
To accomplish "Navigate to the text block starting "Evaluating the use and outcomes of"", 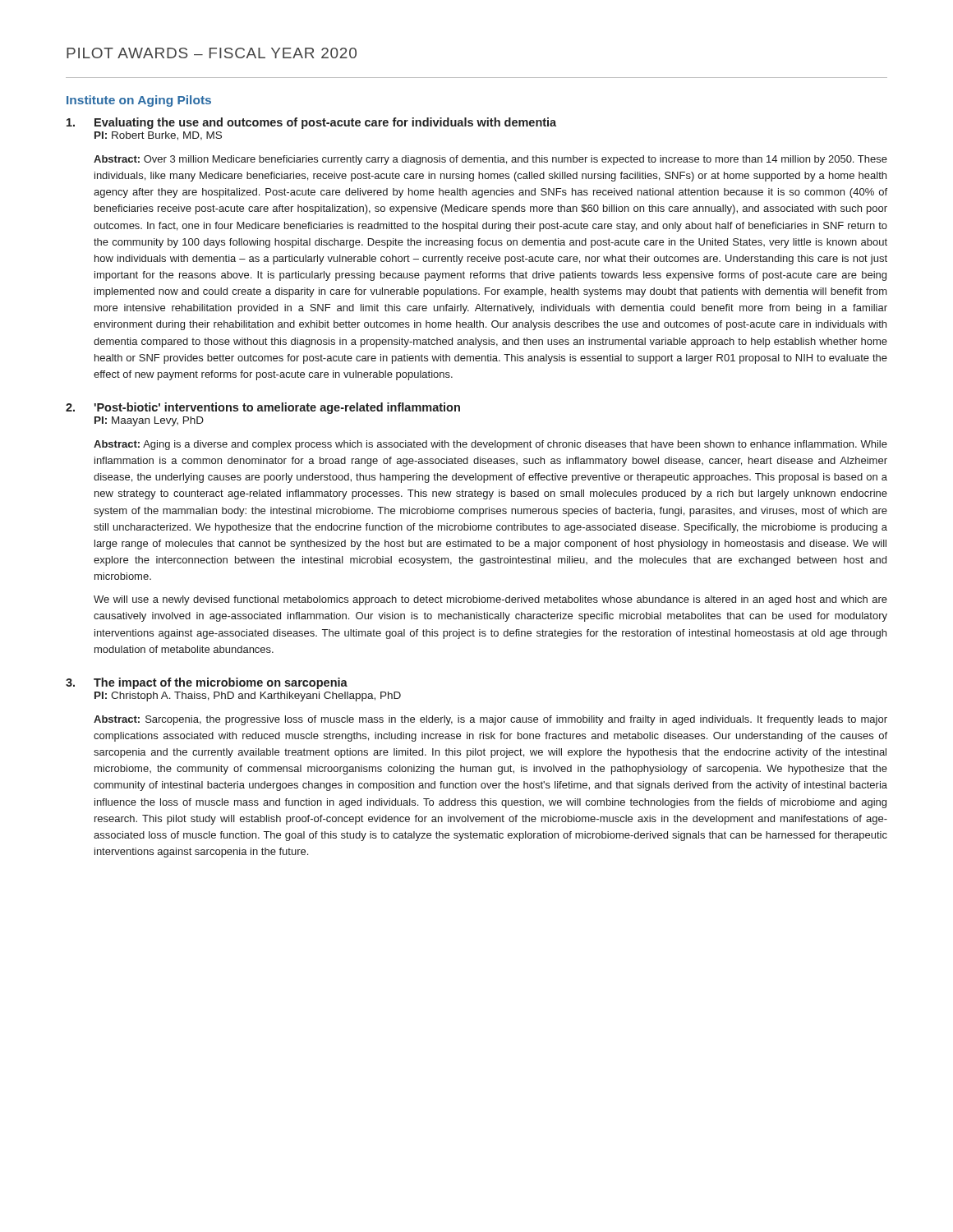I will [x=476, y=249].
